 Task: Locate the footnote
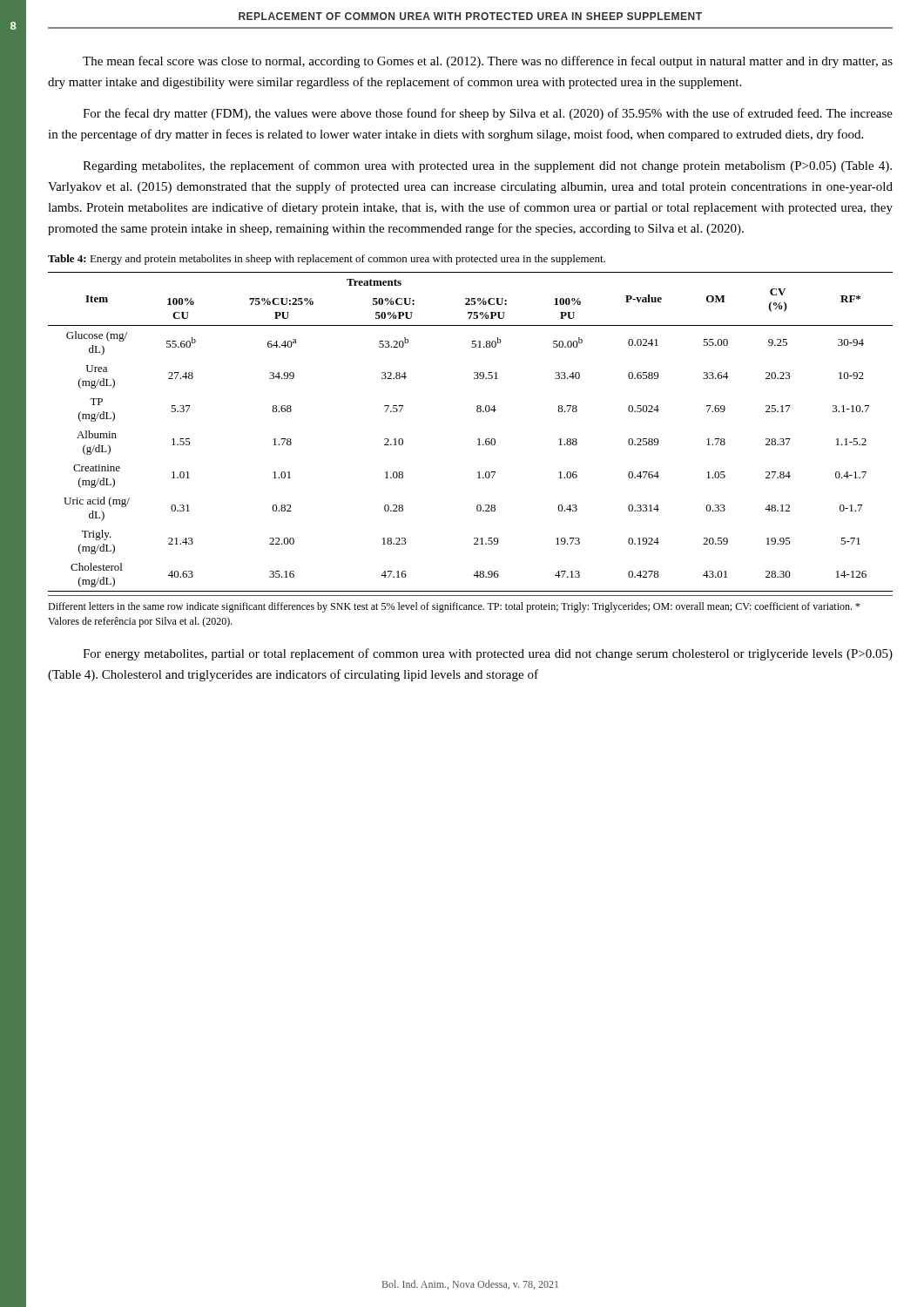(x=454, y=614)
